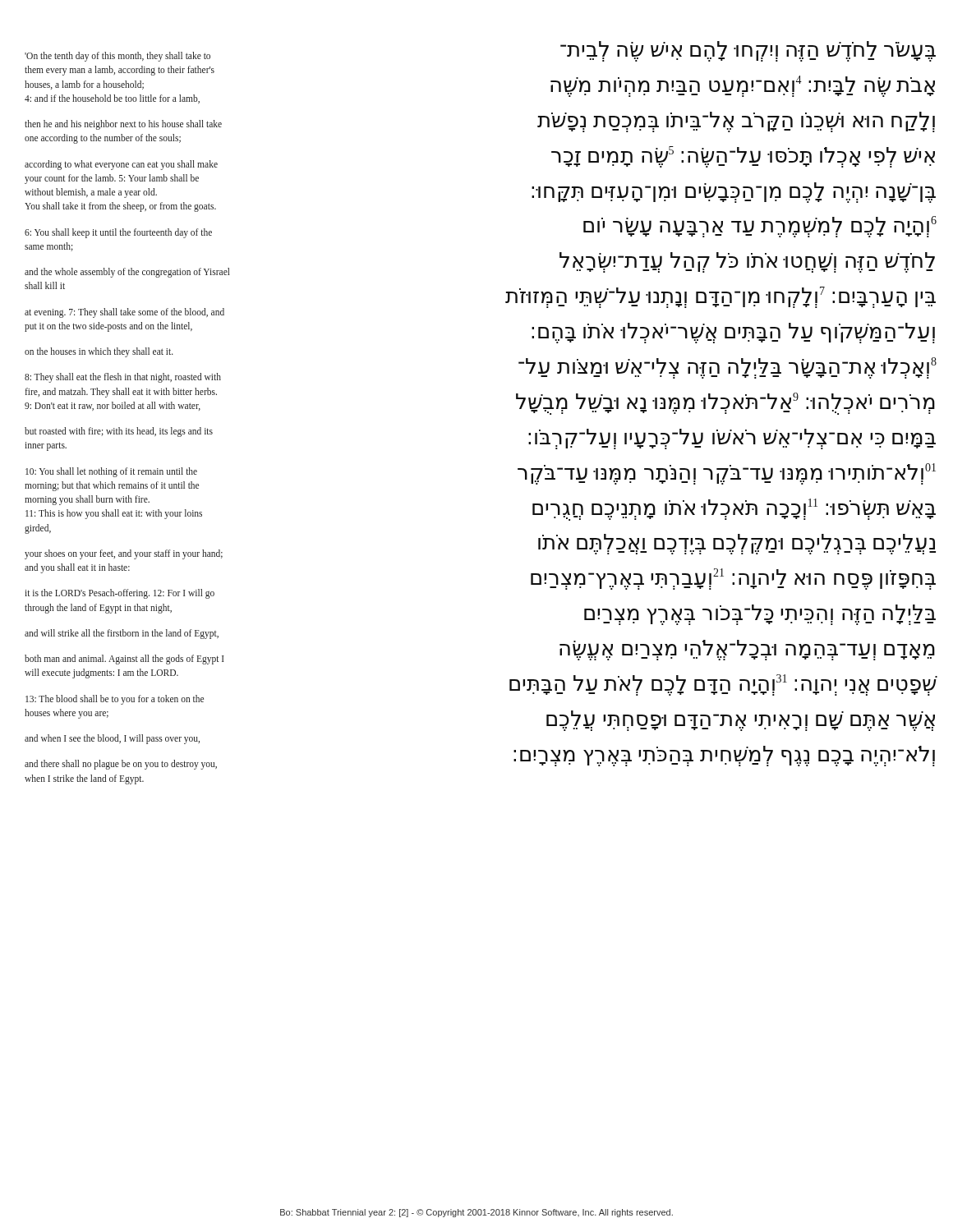Find the text block that says "10: You shall"

[114, 499]
